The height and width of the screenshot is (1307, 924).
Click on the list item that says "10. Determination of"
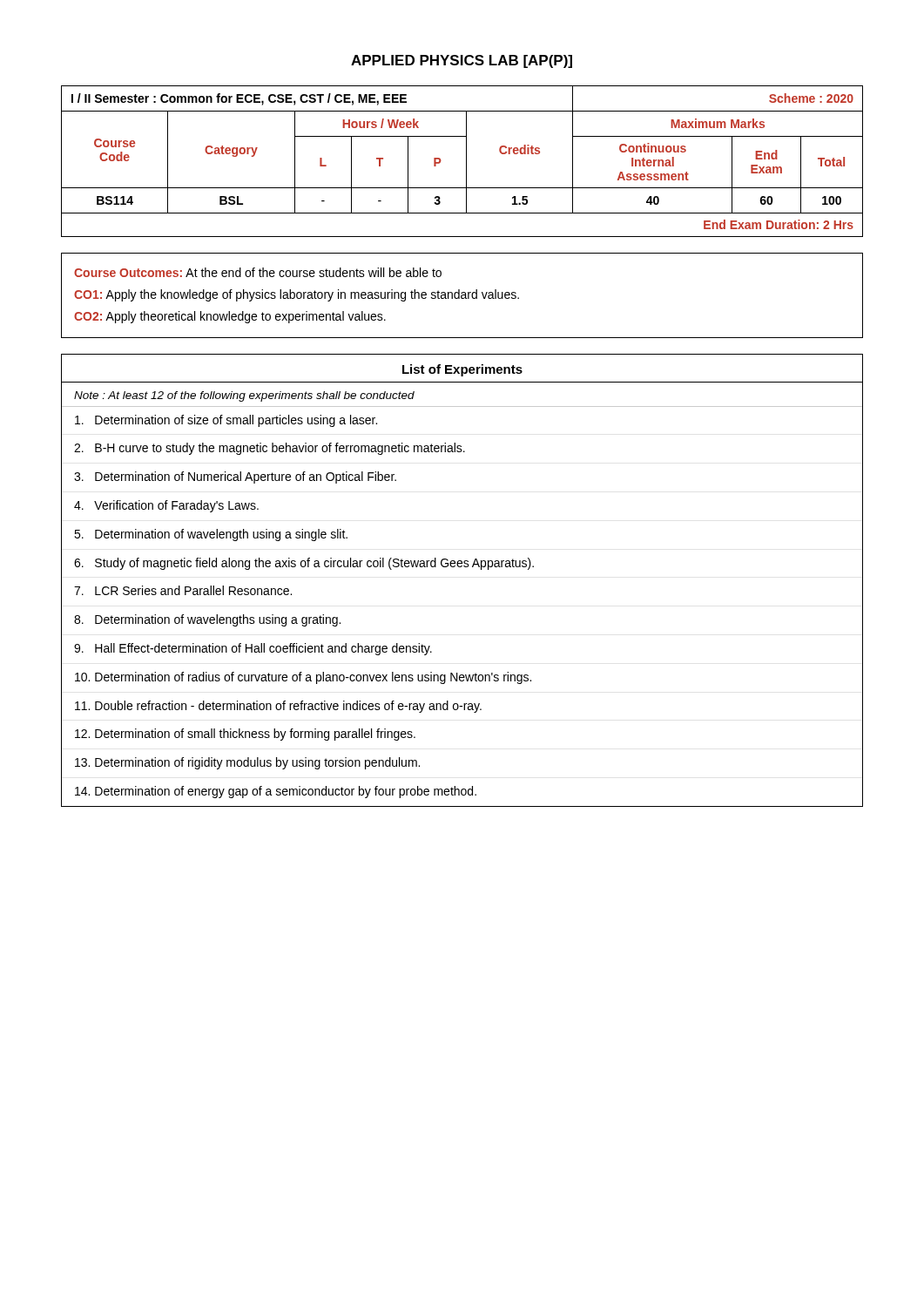(x=303, y=677)
